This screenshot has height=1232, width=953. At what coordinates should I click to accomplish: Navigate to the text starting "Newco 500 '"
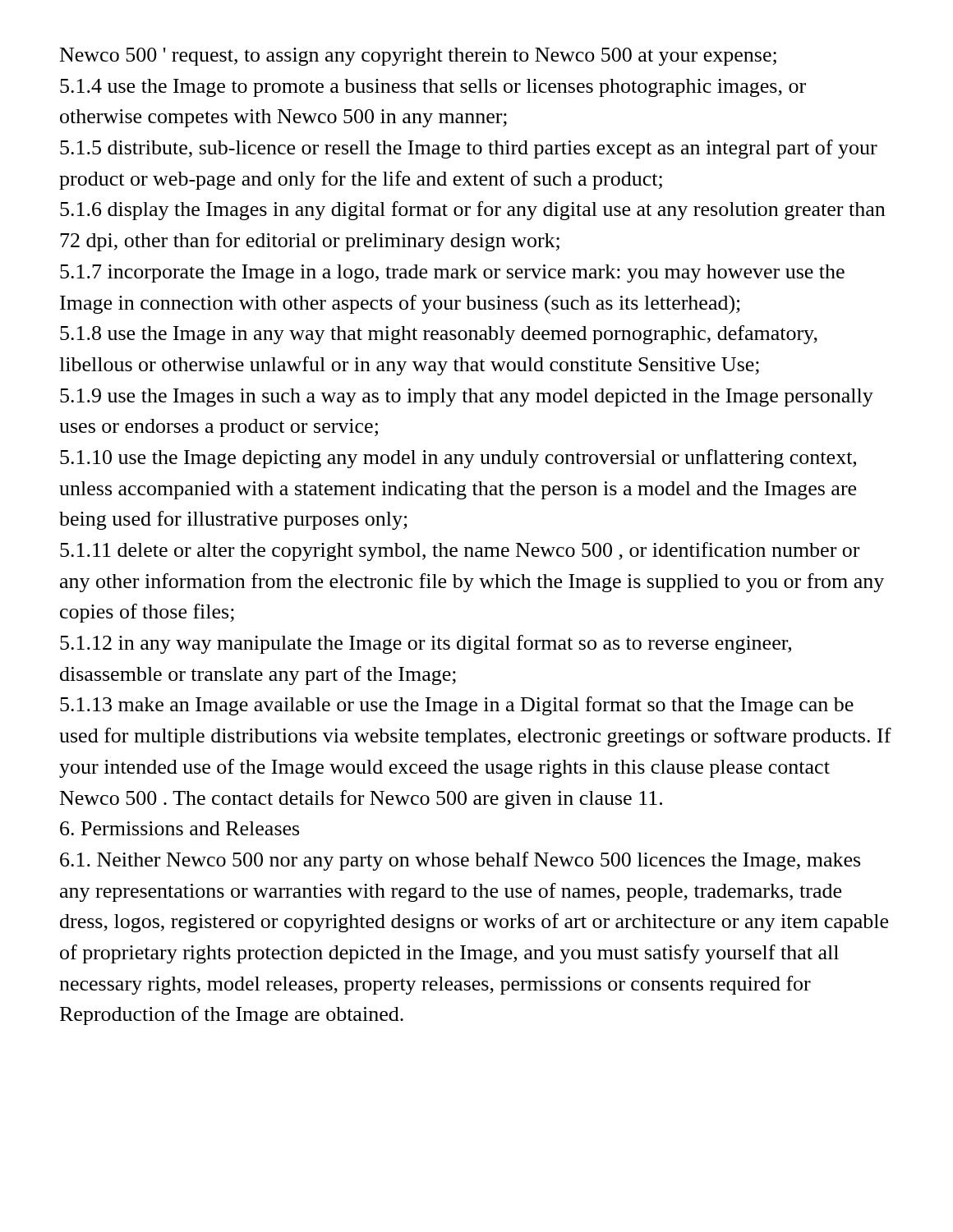coord(419,55)
